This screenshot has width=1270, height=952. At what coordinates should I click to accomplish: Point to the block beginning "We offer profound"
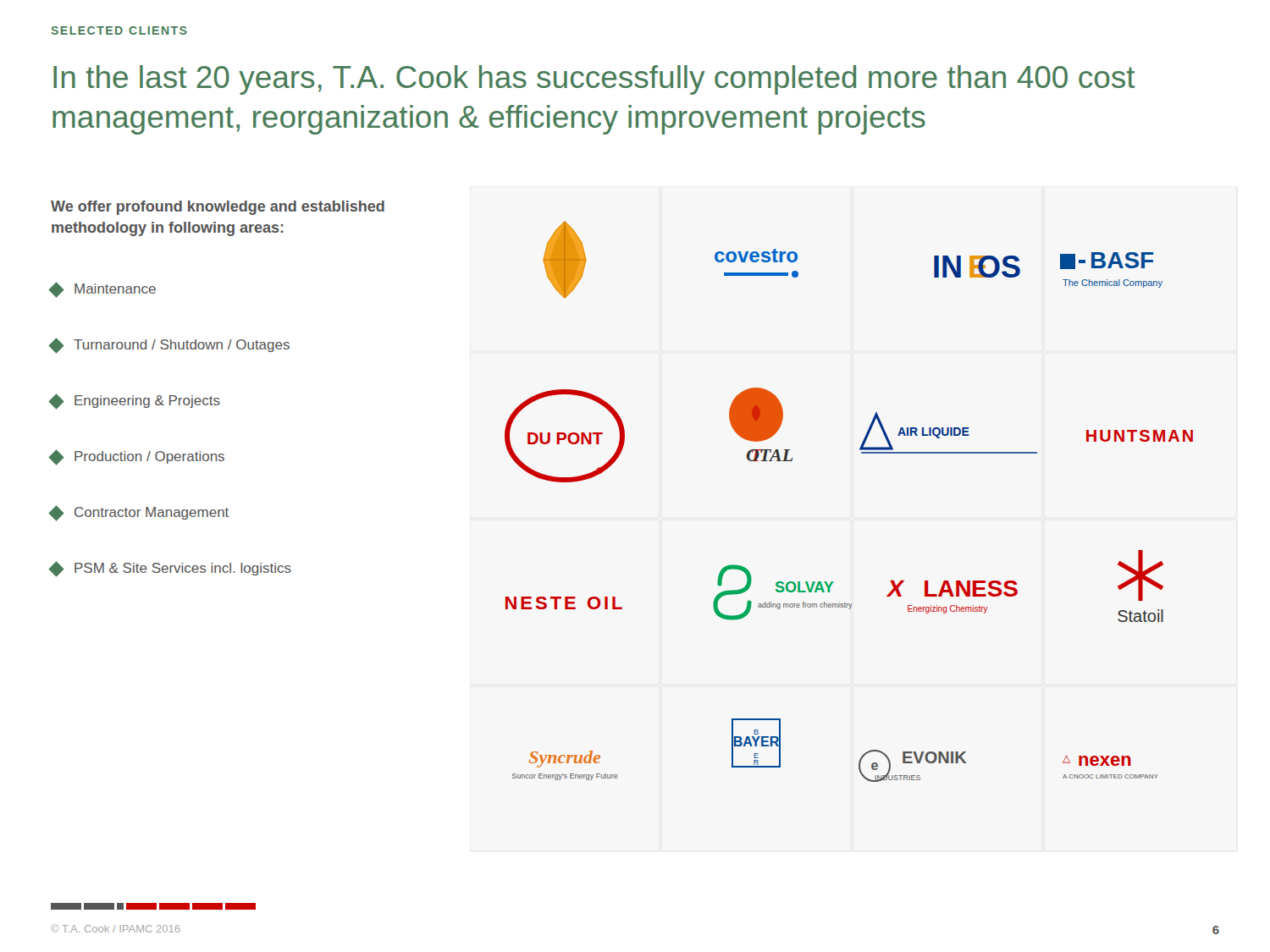[218, 217]
